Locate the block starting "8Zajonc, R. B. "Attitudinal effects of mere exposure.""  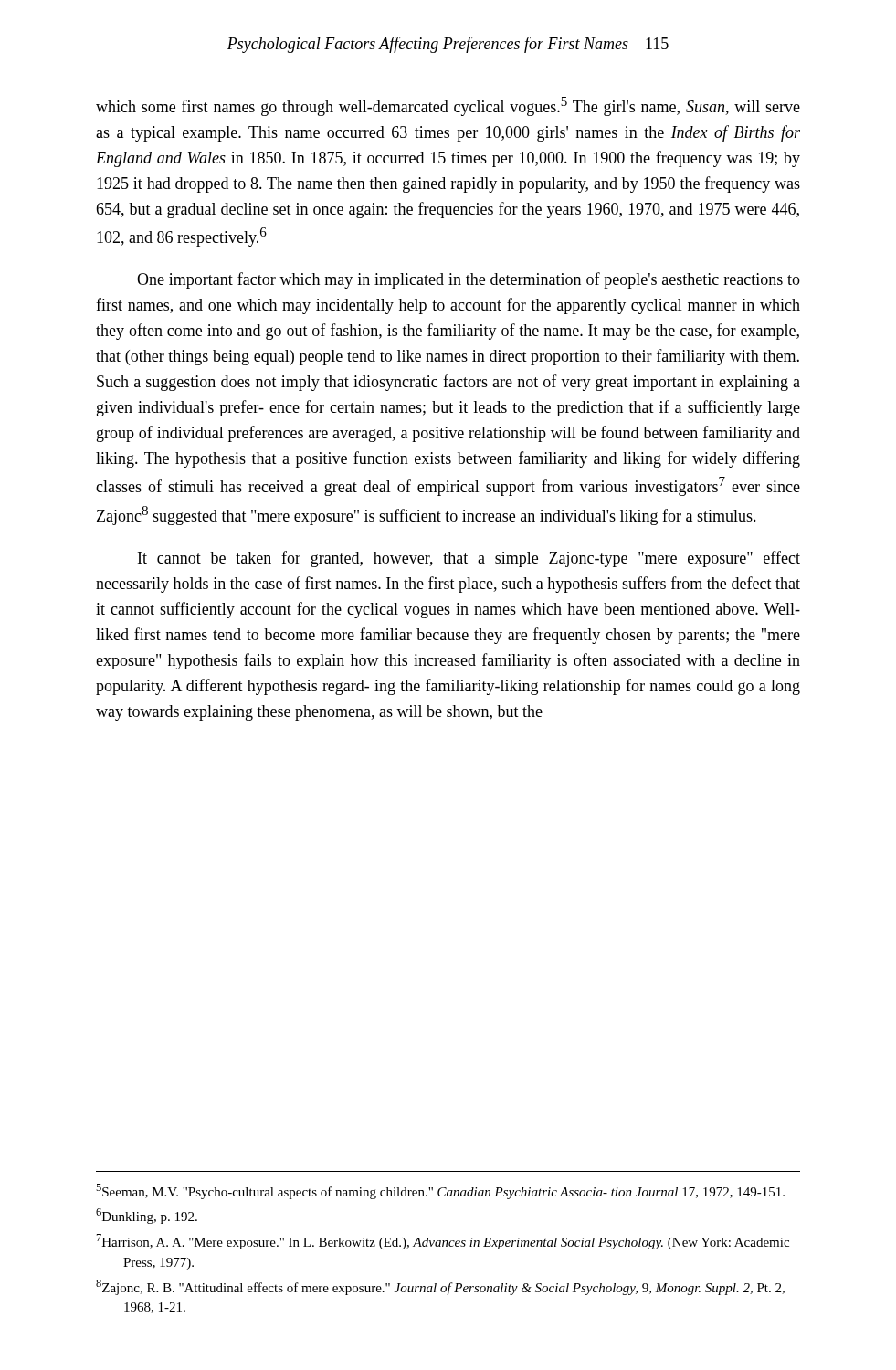click(441, 1295)
